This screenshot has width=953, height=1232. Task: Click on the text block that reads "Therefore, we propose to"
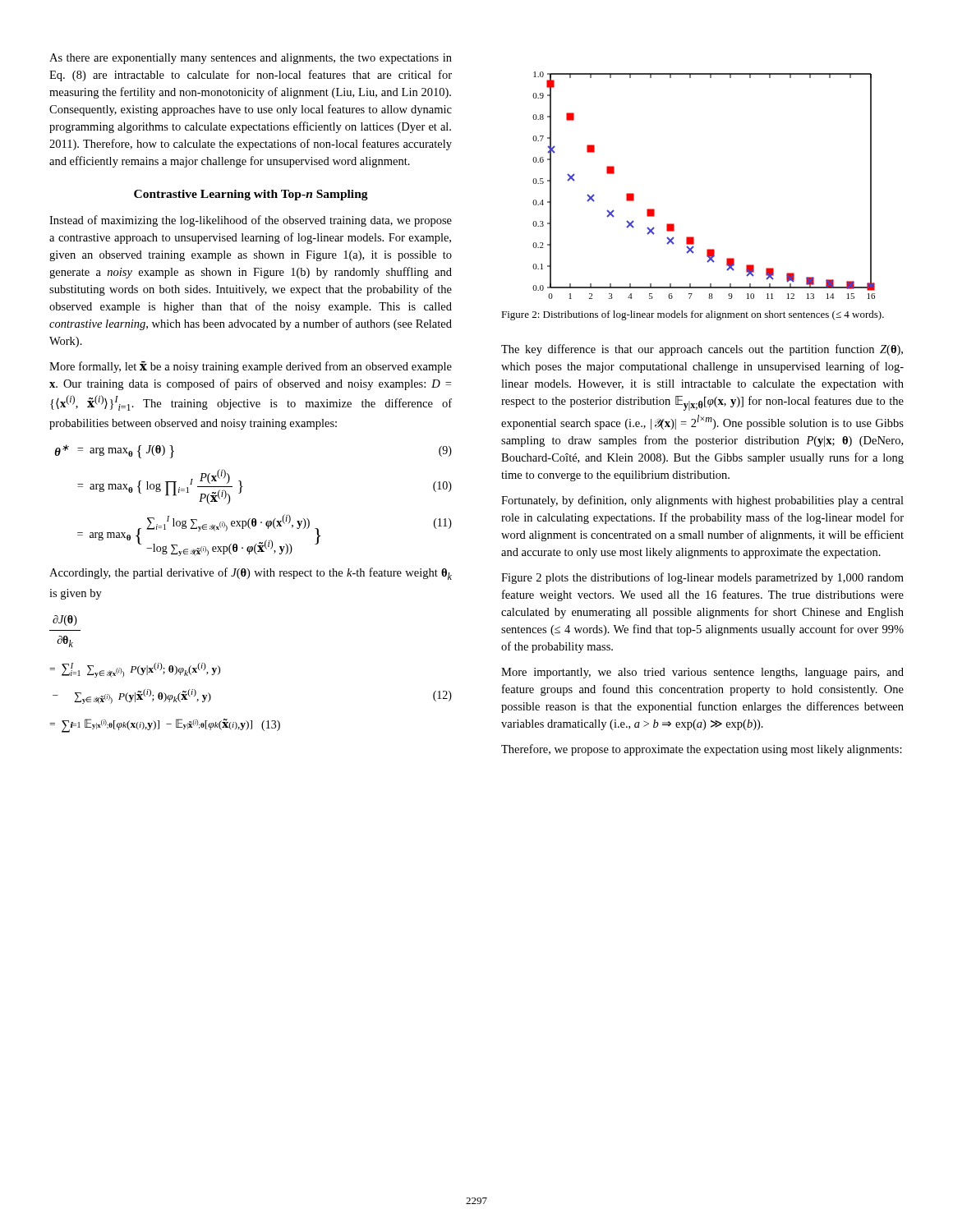[702, 750]
